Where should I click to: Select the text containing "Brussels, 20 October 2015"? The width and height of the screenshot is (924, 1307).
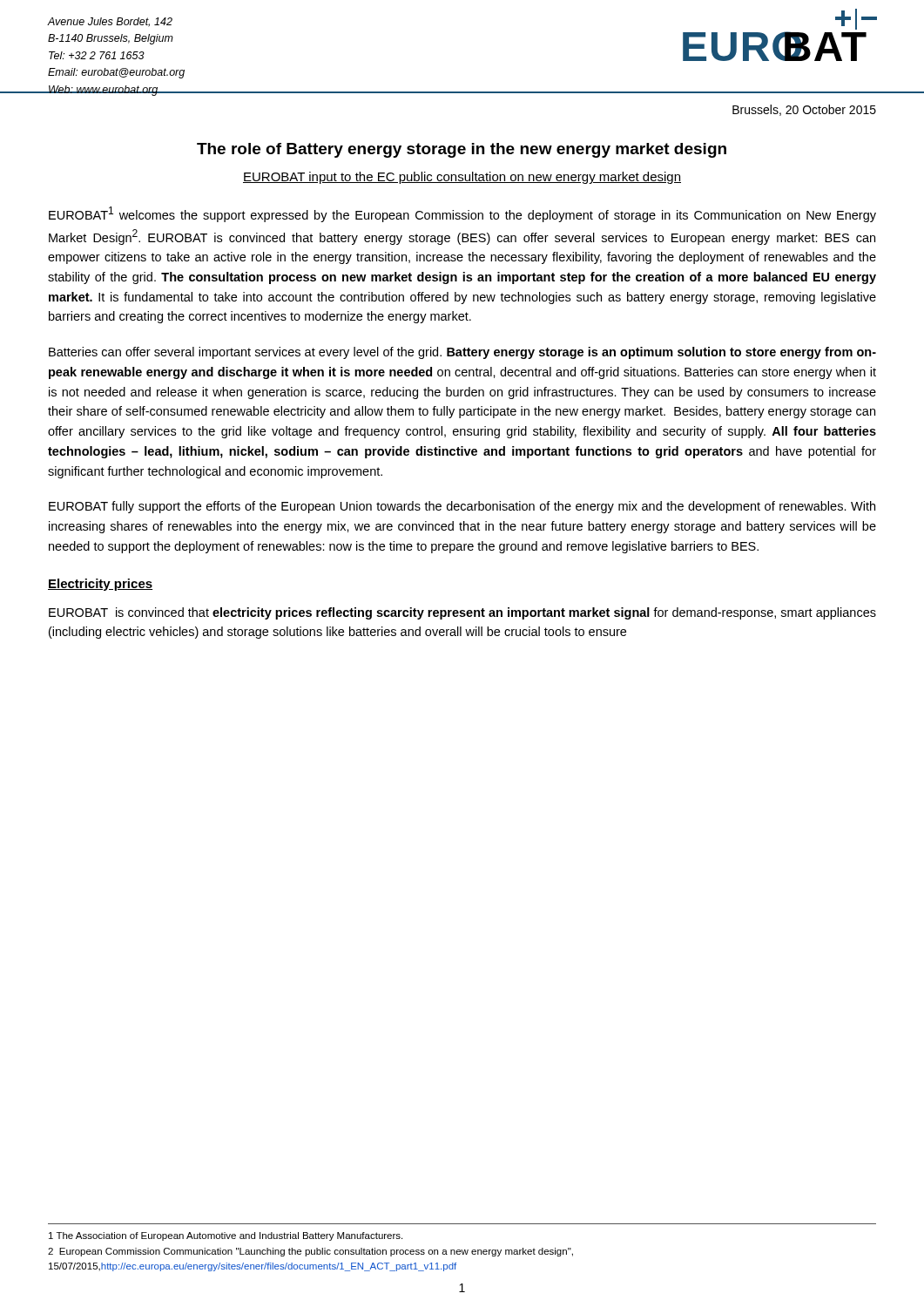[x=804, y=110]
